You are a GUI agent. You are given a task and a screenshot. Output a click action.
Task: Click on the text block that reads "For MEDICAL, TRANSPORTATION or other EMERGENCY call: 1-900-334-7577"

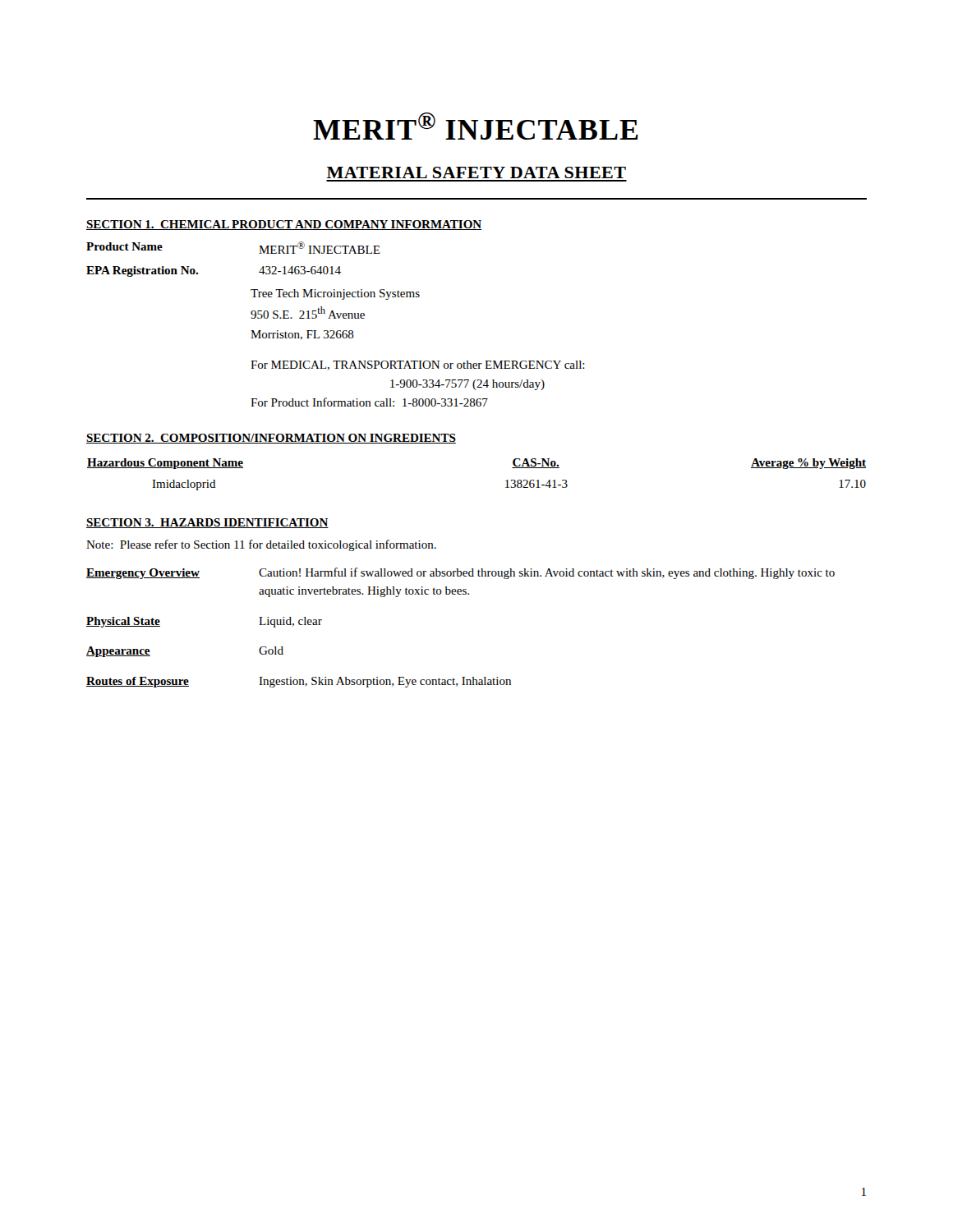click(x=418, y=384)
